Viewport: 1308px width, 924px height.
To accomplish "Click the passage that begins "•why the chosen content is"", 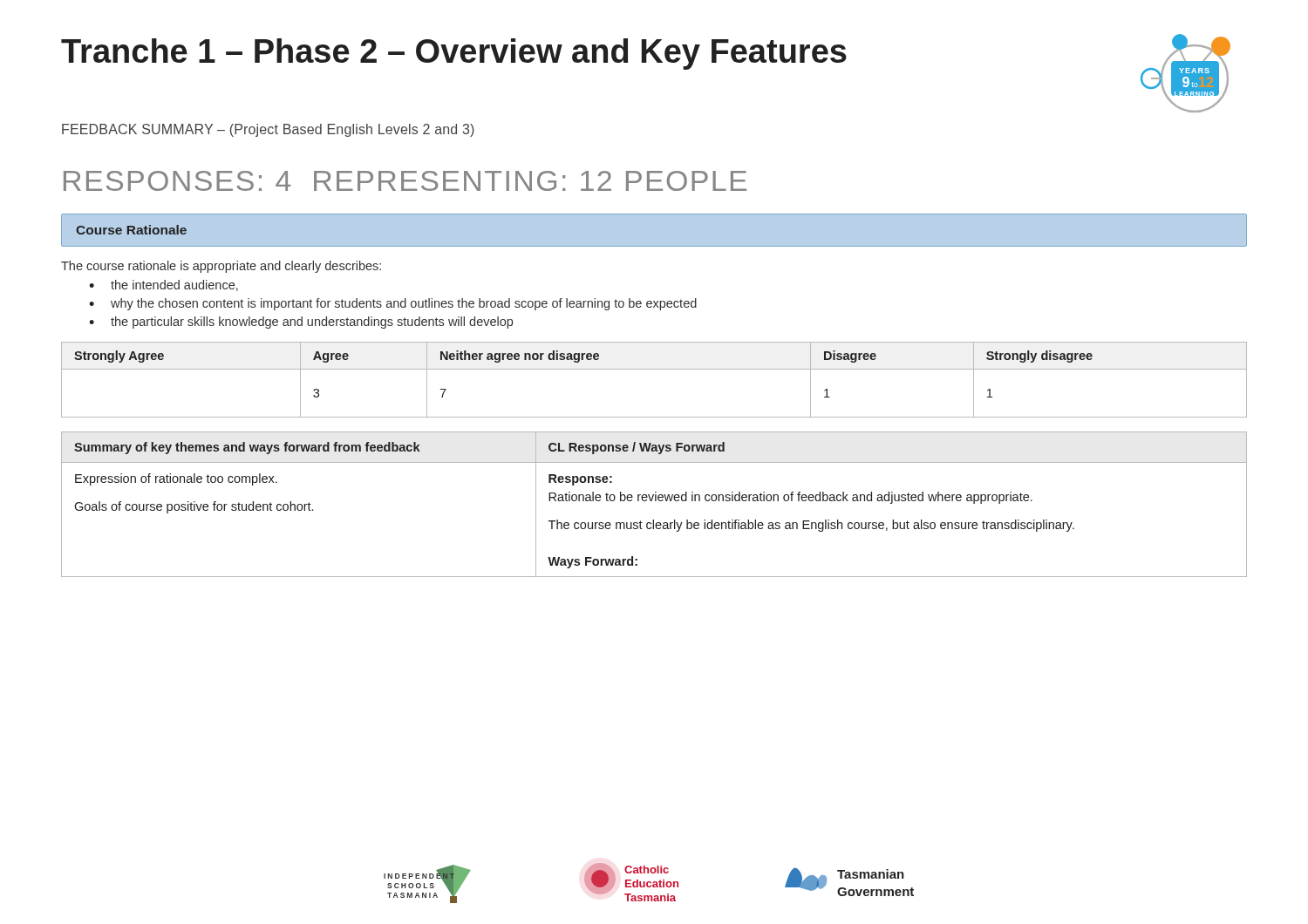I will 393,305.
